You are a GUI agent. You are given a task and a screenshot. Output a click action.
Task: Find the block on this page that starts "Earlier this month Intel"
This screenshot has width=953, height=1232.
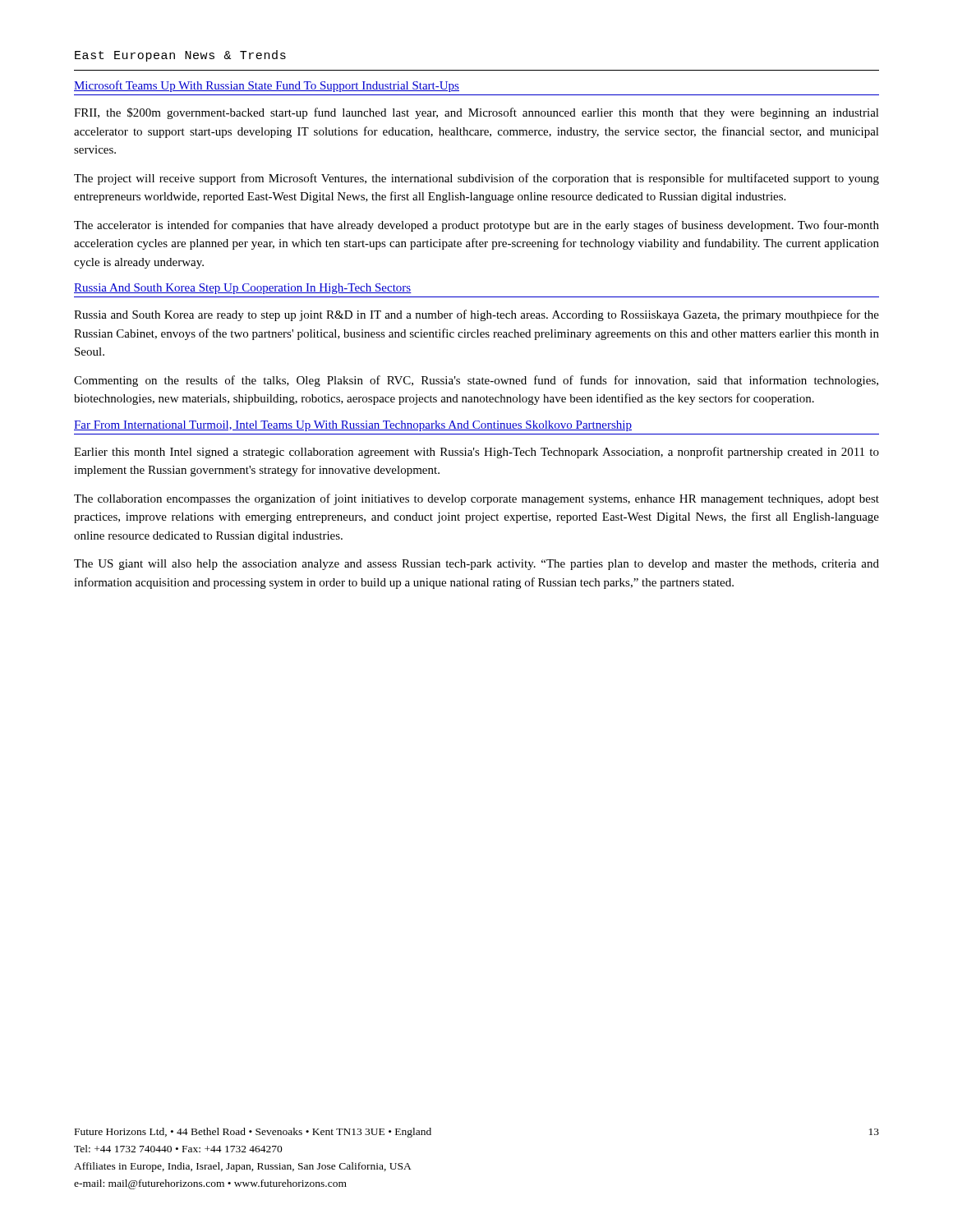[476, 461]
